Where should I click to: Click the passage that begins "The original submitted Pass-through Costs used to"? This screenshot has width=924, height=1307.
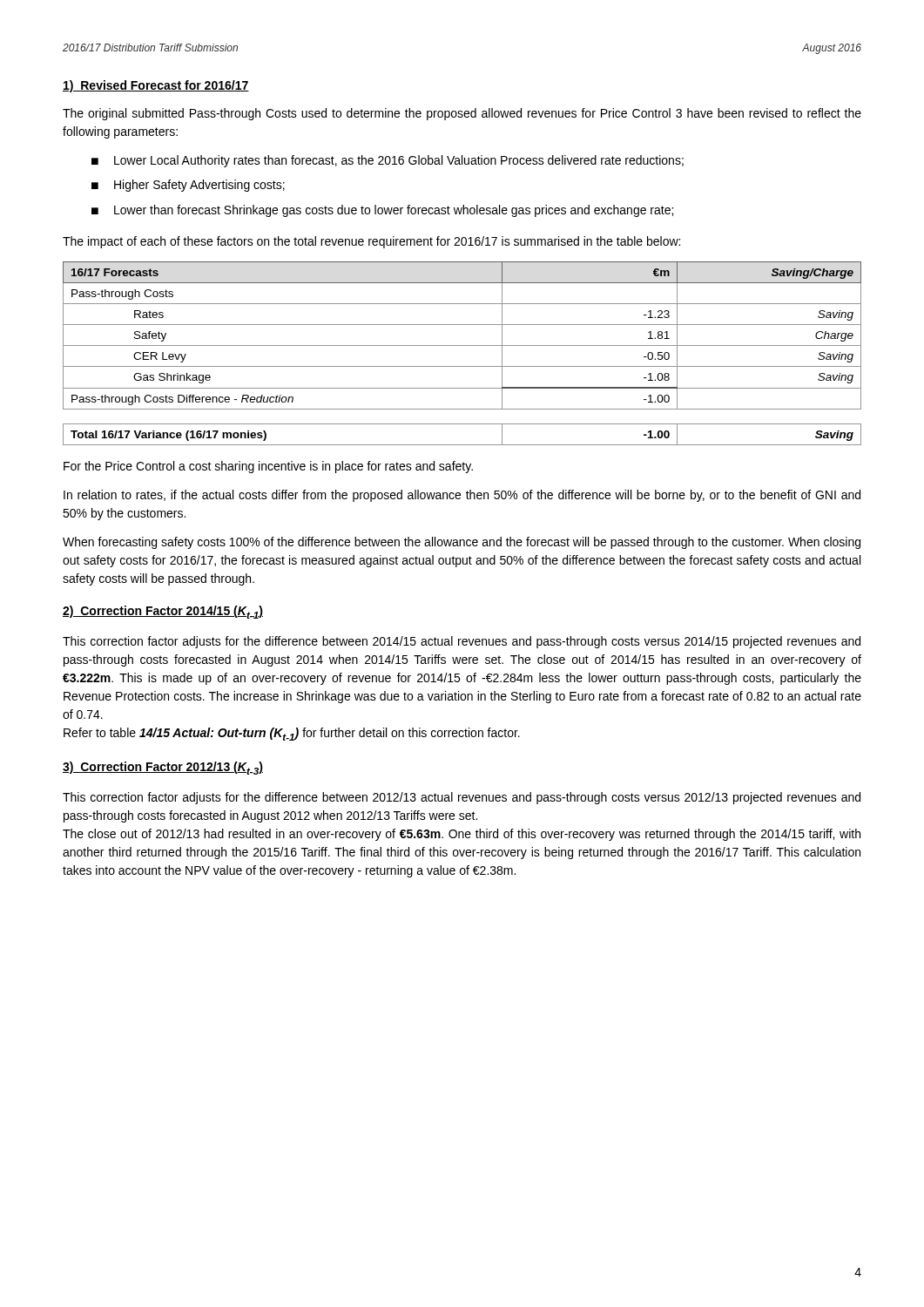[462, 122]
